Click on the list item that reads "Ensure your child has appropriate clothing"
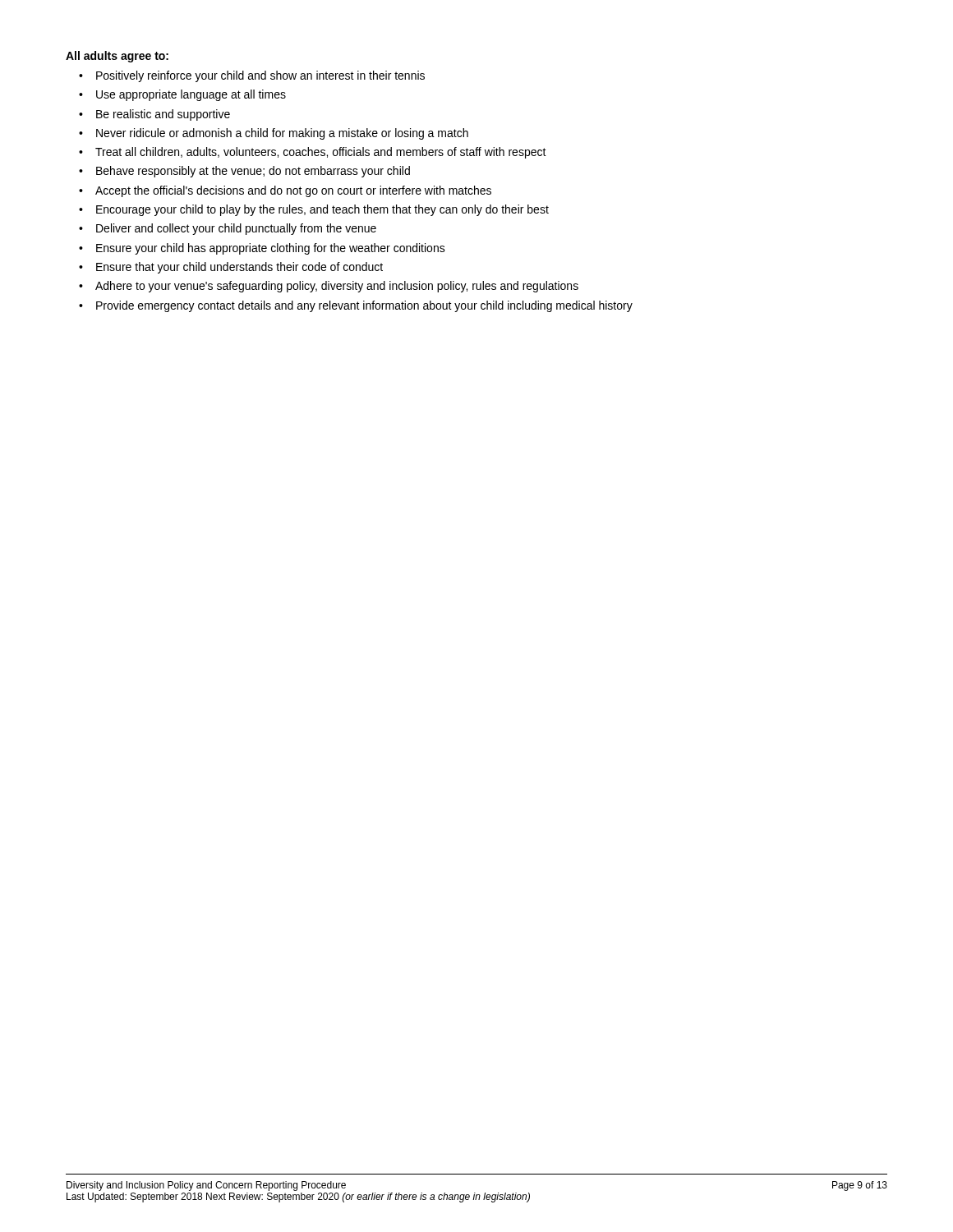 pyautogui.click(x=262, y=249)
